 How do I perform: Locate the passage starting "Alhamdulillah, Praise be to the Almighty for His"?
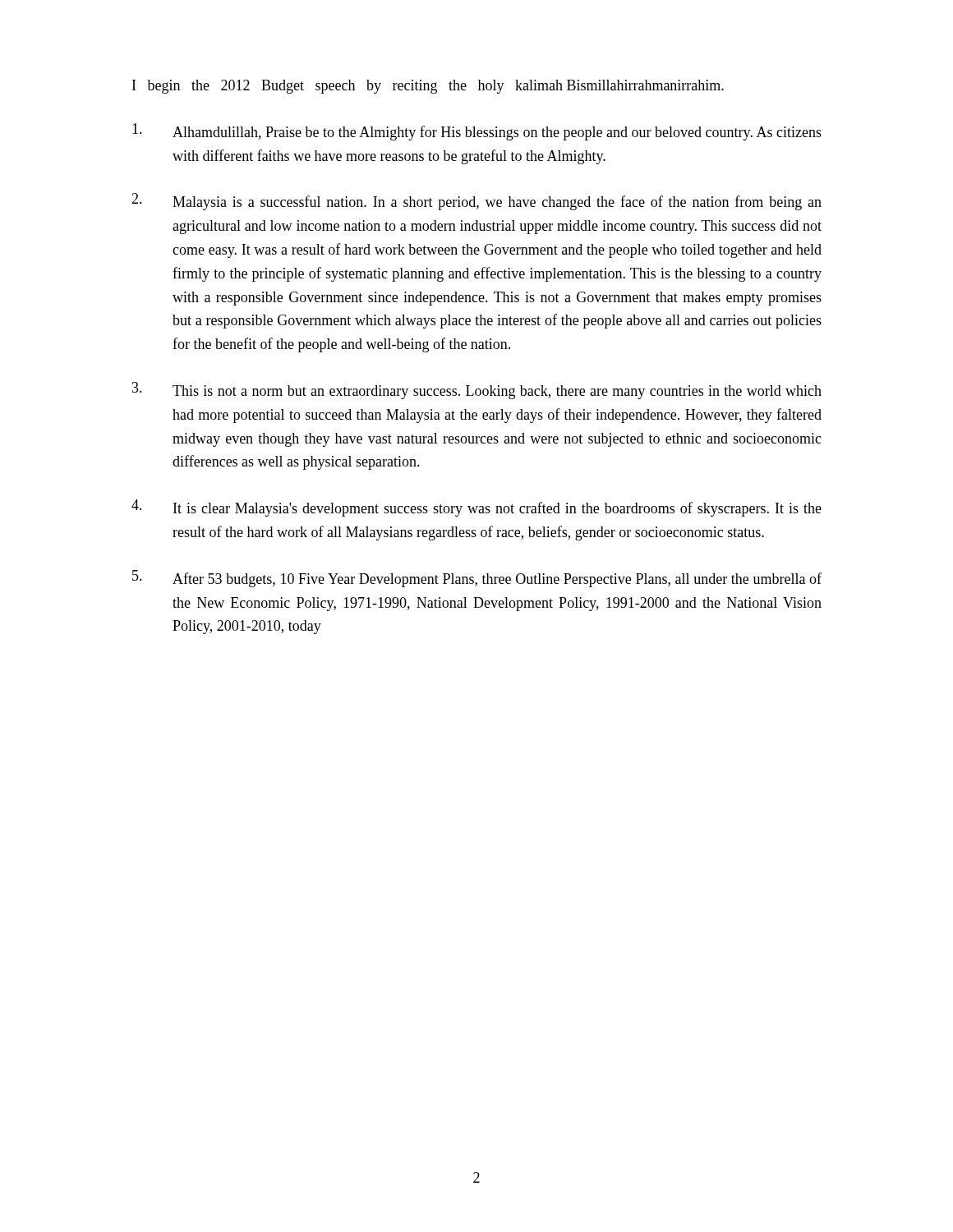click(x=476, y=144)
